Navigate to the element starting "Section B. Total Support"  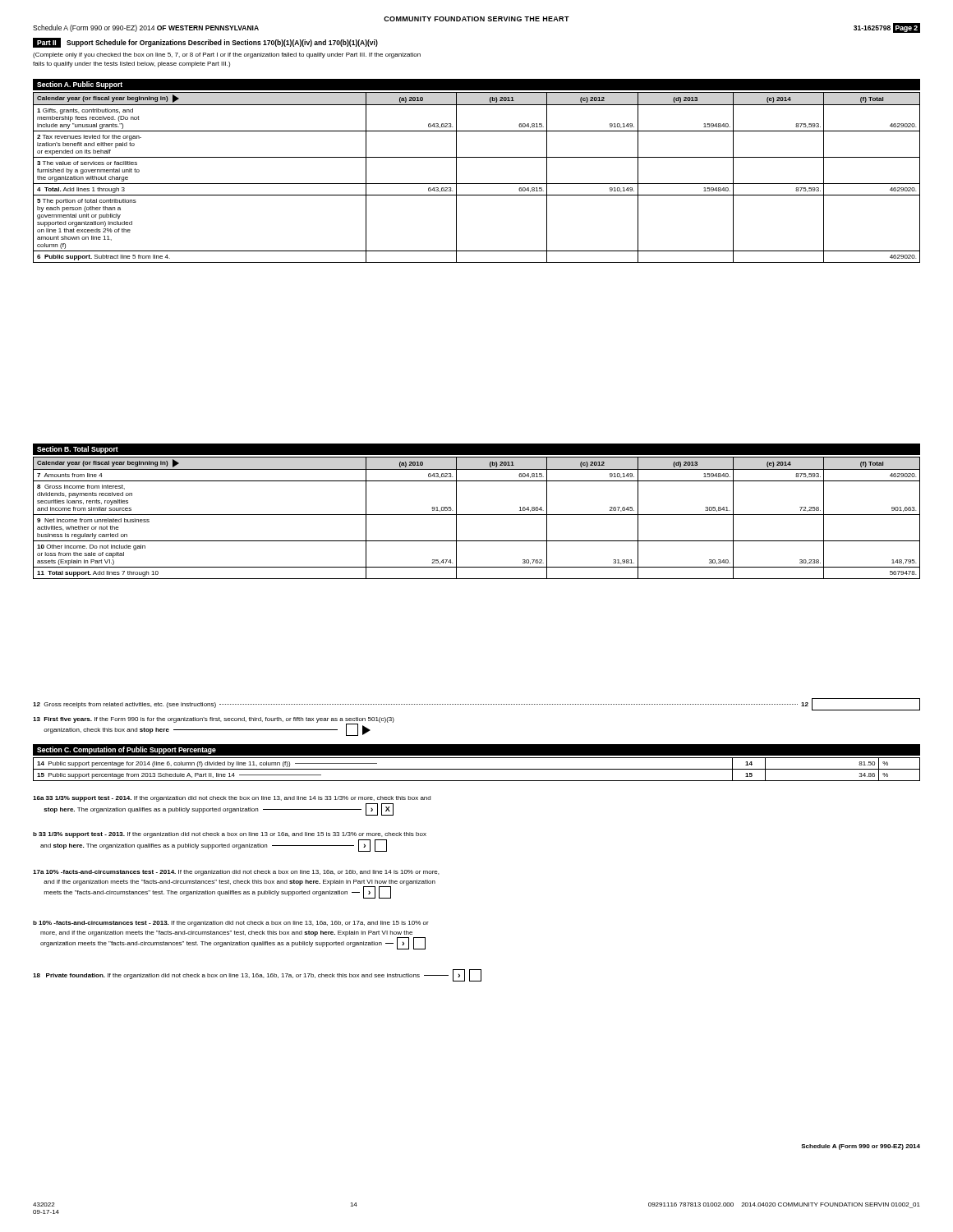pyautogui.click(x=77, y=449)
